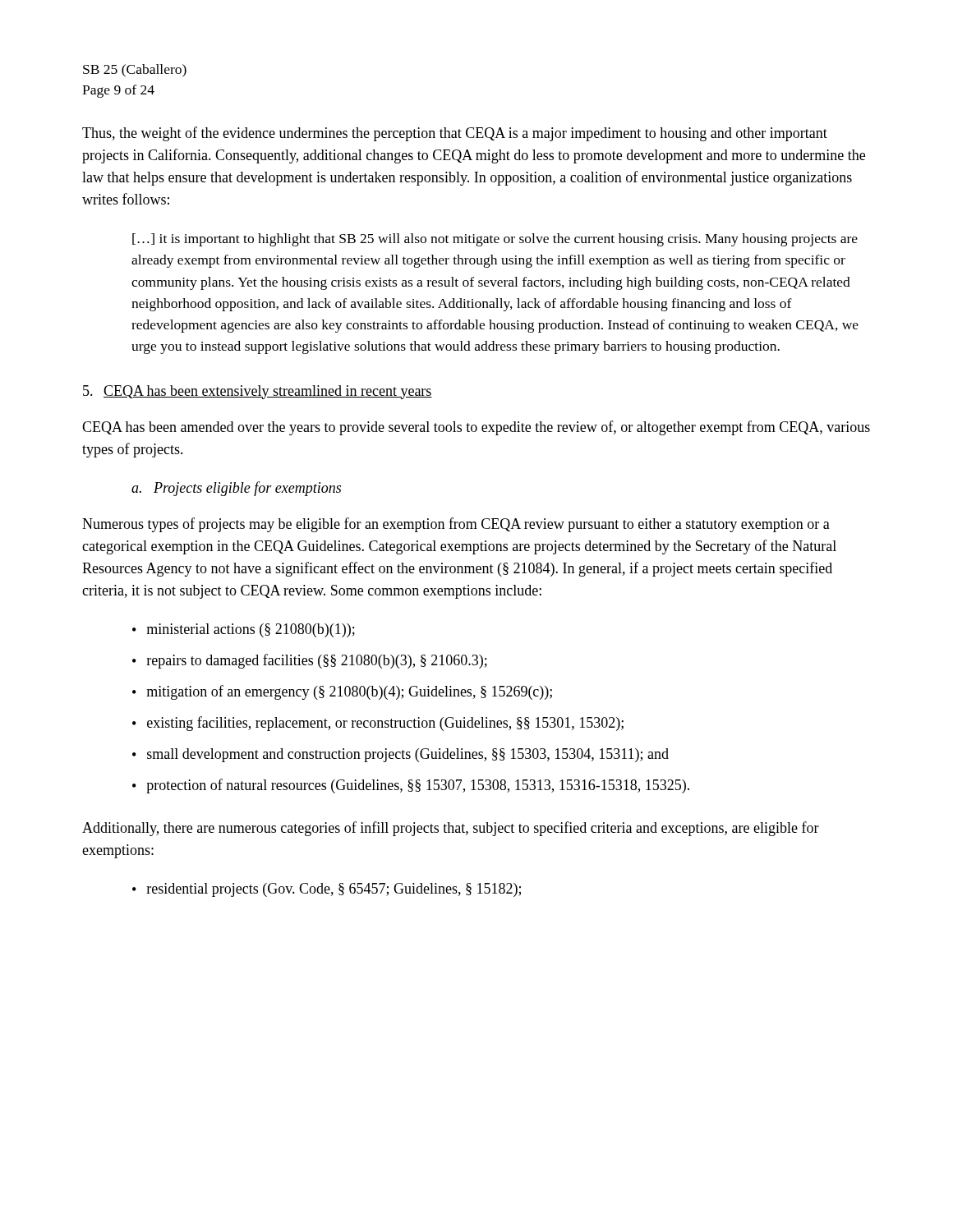Find the list item with the text "• repairs to damaged facilities (§§"
Viewport: 953px width, 1232px height.
(310, 661)
